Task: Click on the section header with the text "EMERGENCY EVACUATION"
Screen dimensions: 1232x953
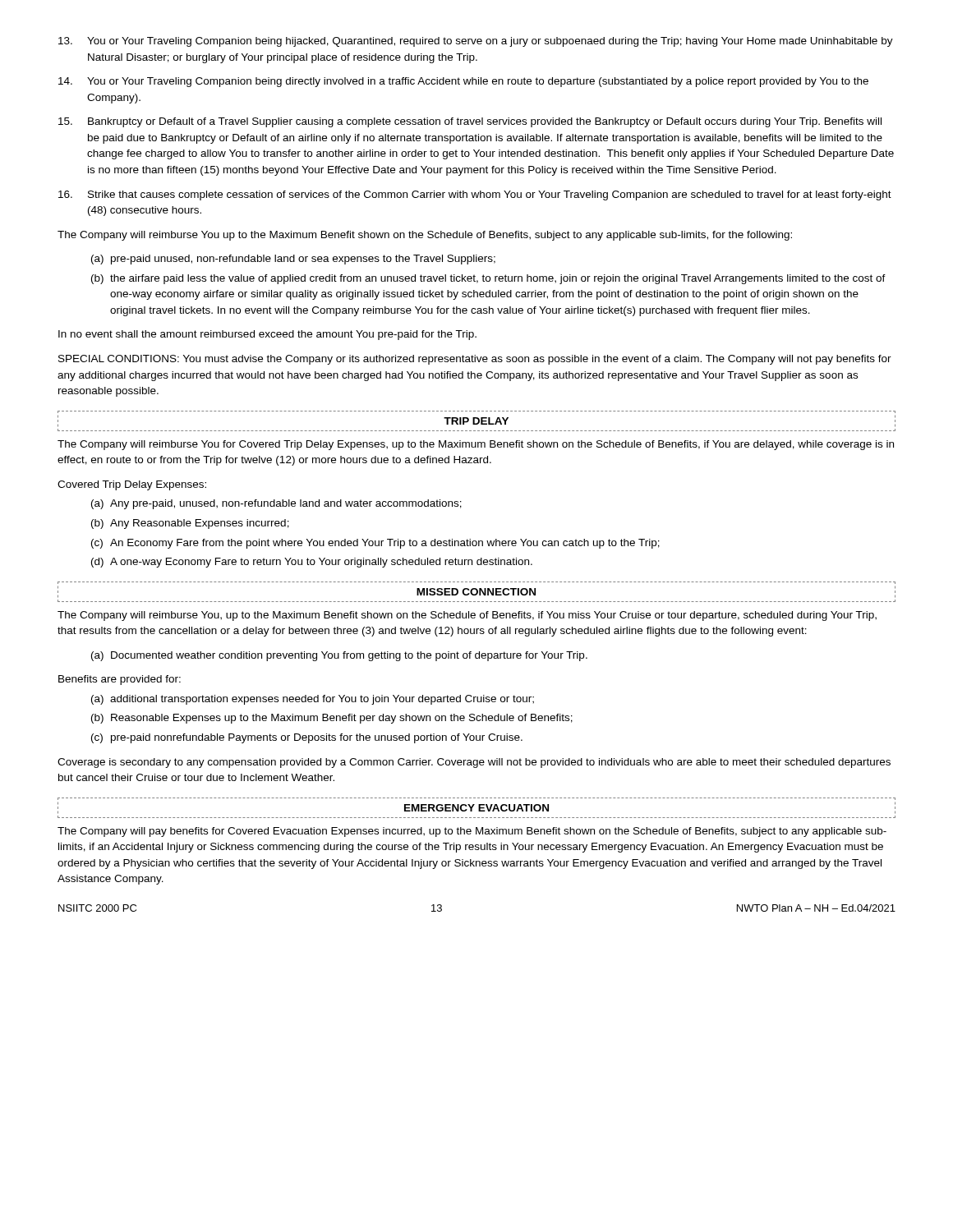Action: [476, 808]
